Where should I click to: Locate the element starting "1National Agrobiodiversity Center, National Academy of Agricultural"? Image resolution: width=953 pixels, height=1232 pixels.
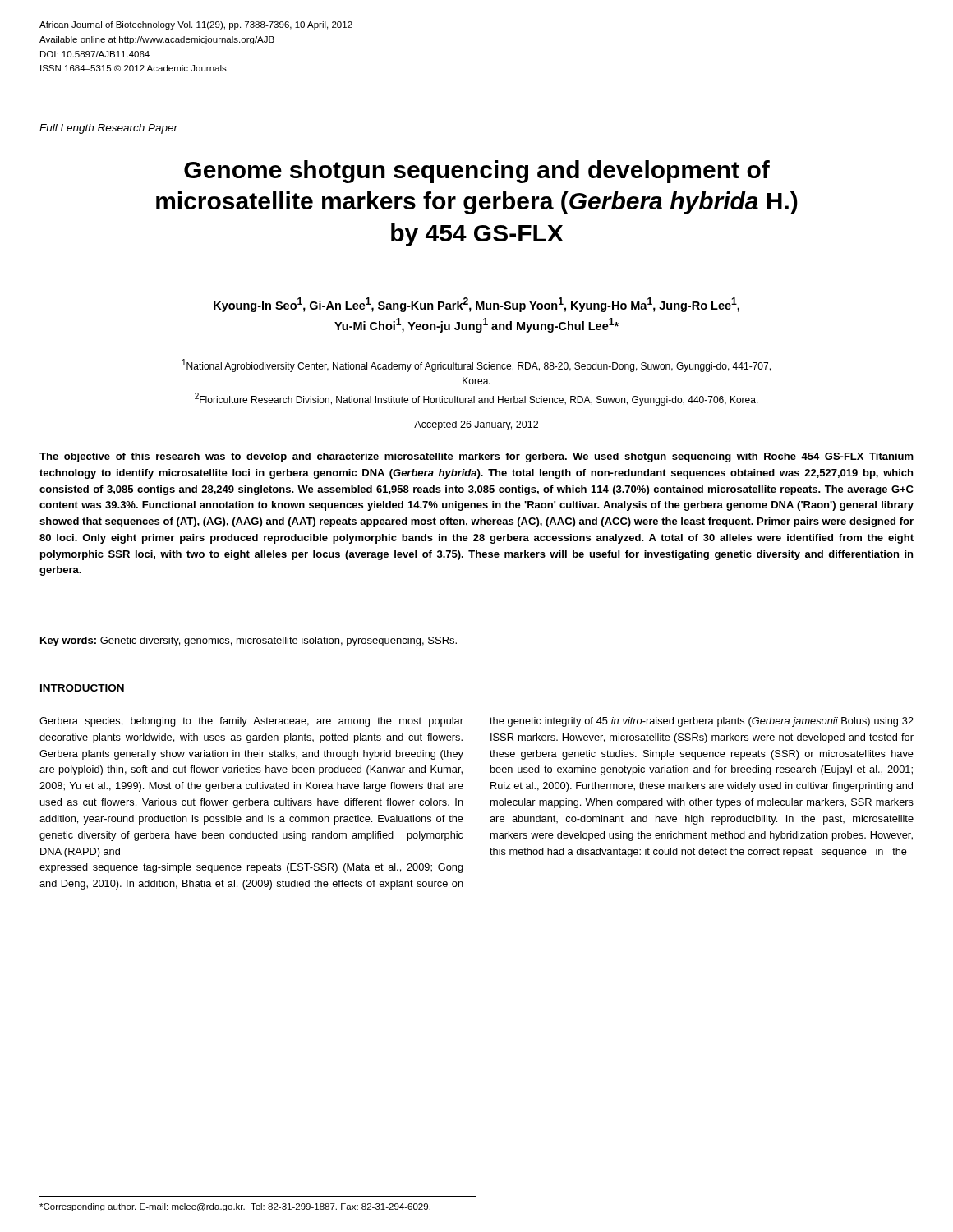[x=476, y=372]
